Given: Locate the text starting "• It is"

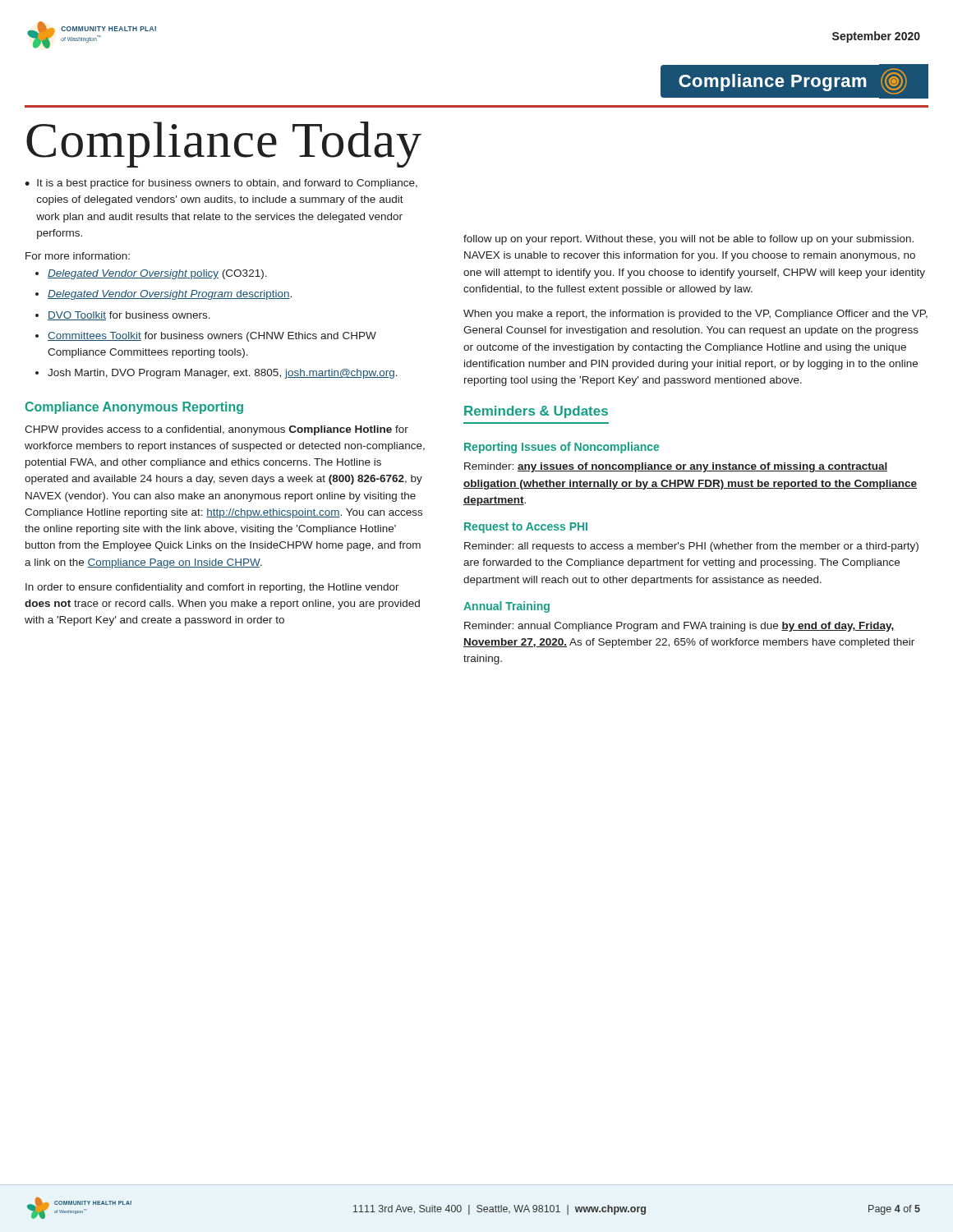Looking at the screenshot, I should [x=226, y=208].
